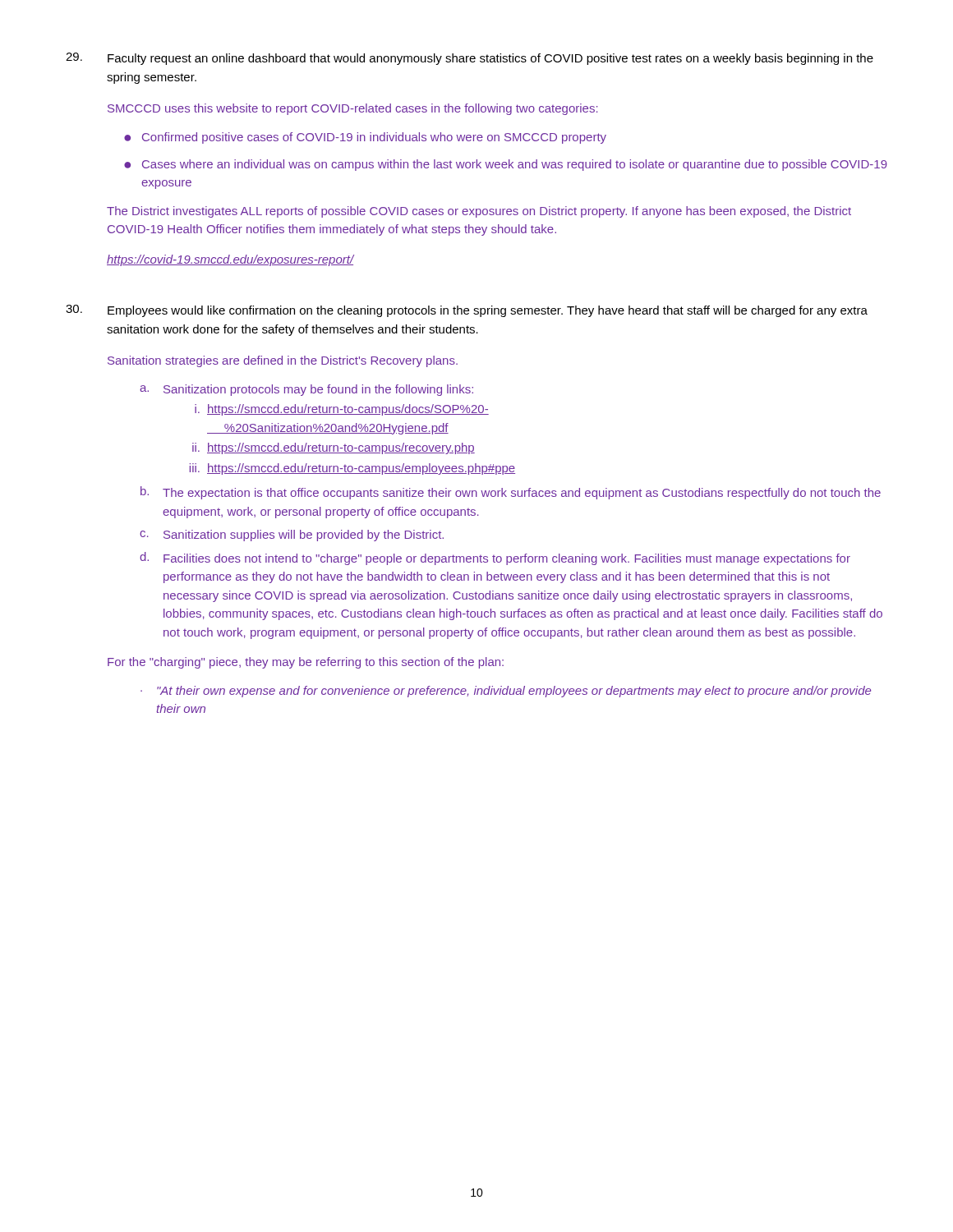Screen dimensions: 1232x953
Task: Select the element starting "● Confirmed positive cases of"
Action: coord(505,137)
